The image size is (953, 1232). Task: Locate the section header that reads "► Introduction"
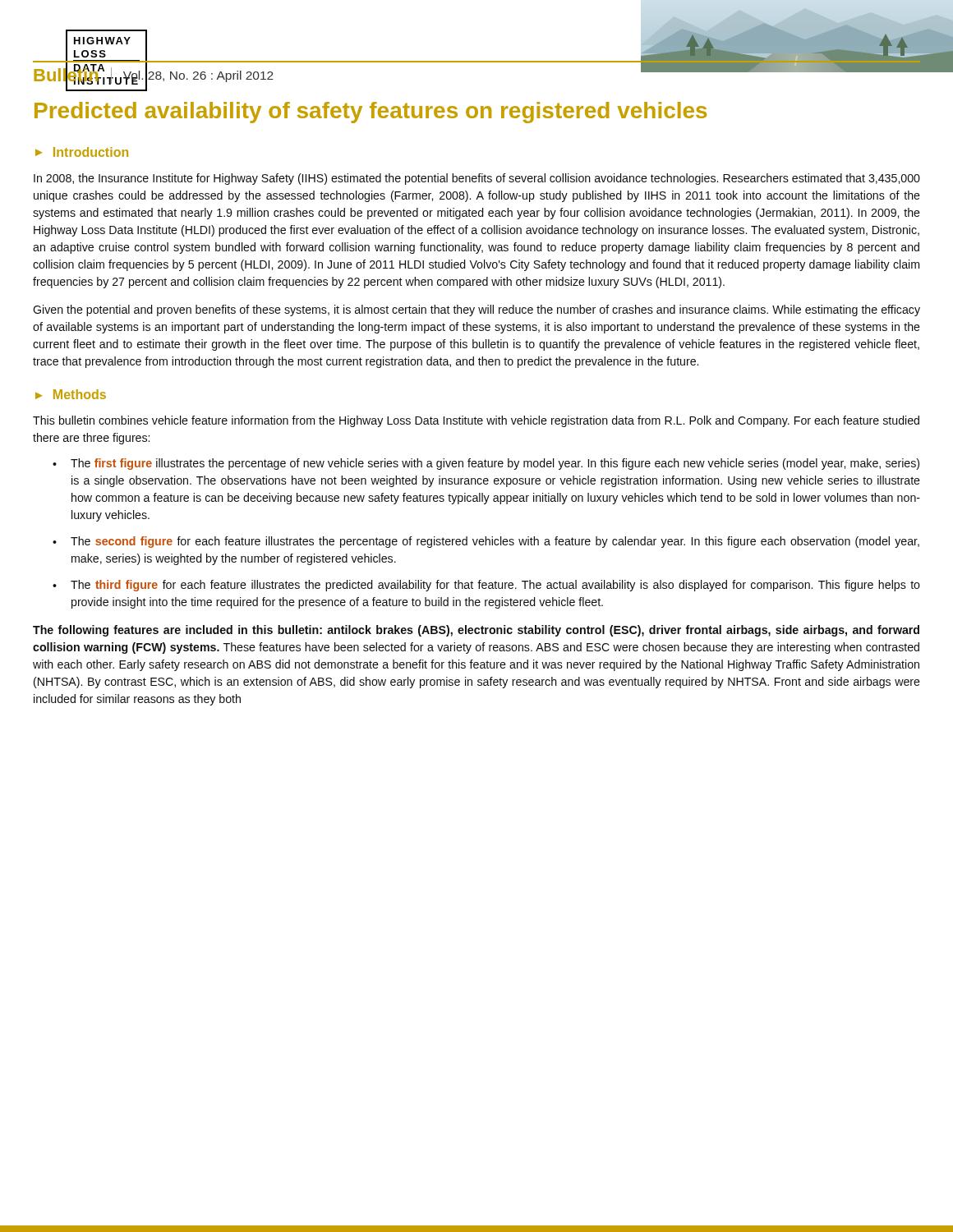click(81, 152)
